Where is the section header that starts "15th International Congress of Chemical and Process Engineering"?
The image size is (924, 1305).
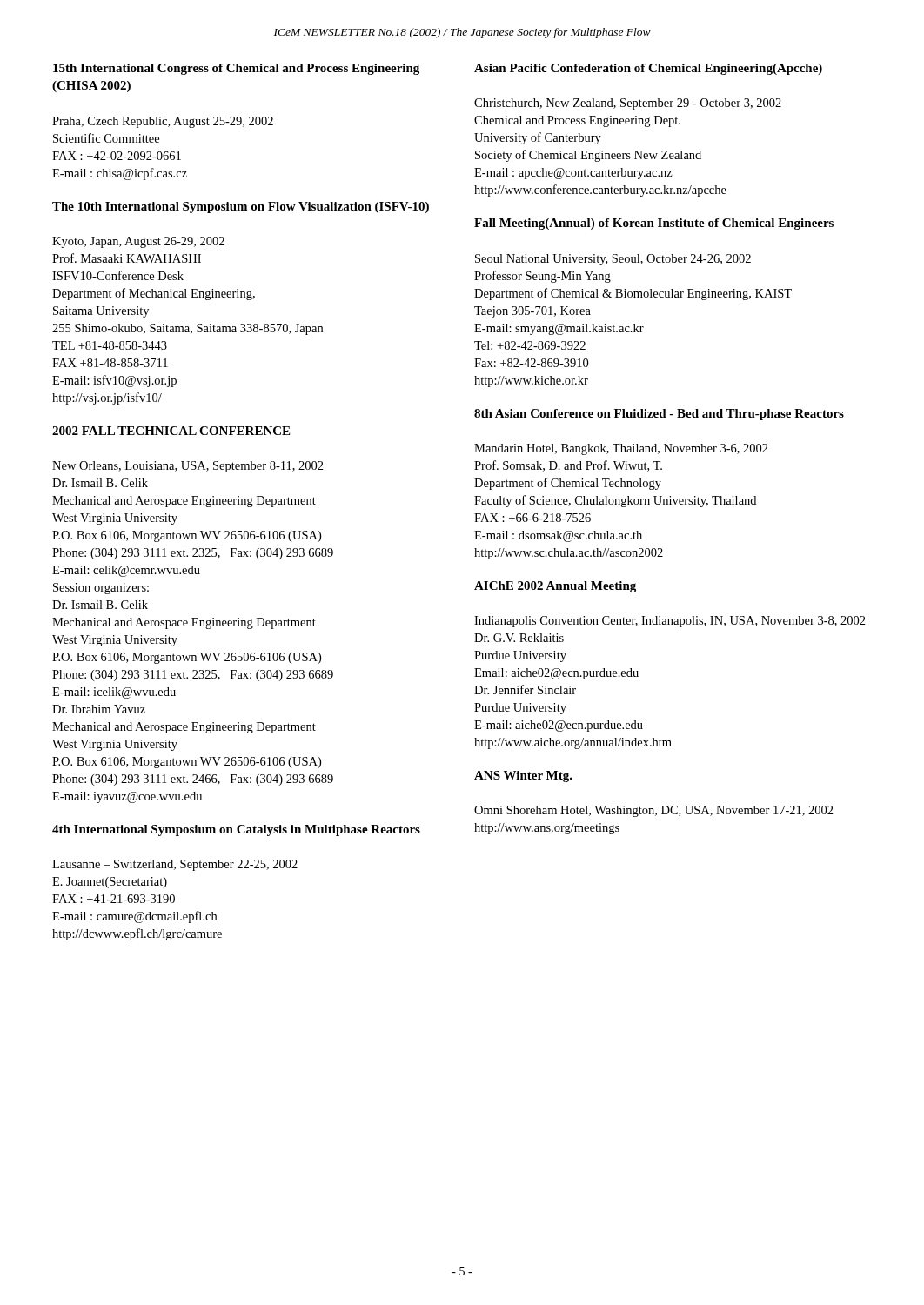click(251, 77)
